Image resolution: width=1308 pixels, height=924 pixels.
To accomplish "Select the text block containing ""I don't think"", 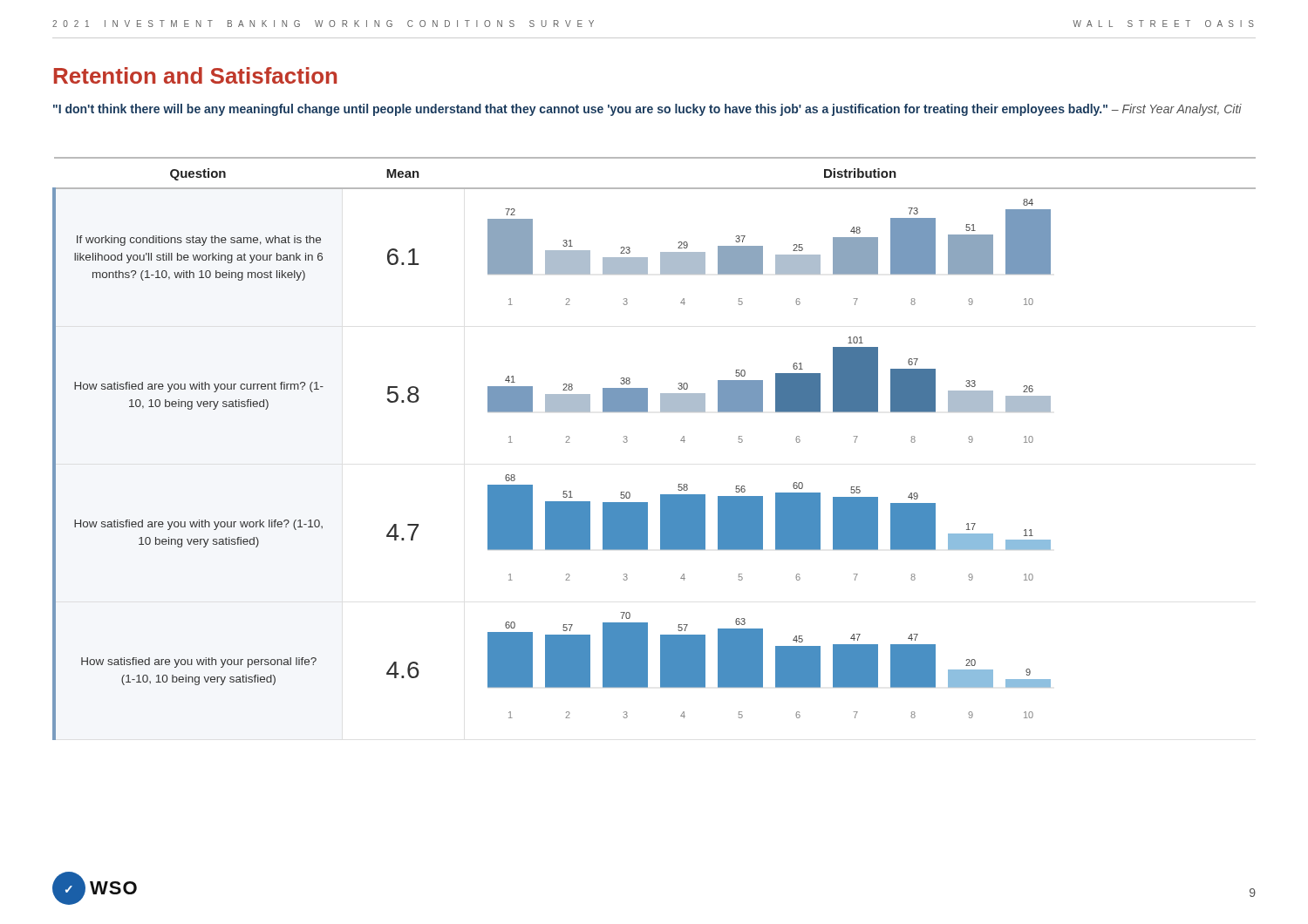I will 647,109.
